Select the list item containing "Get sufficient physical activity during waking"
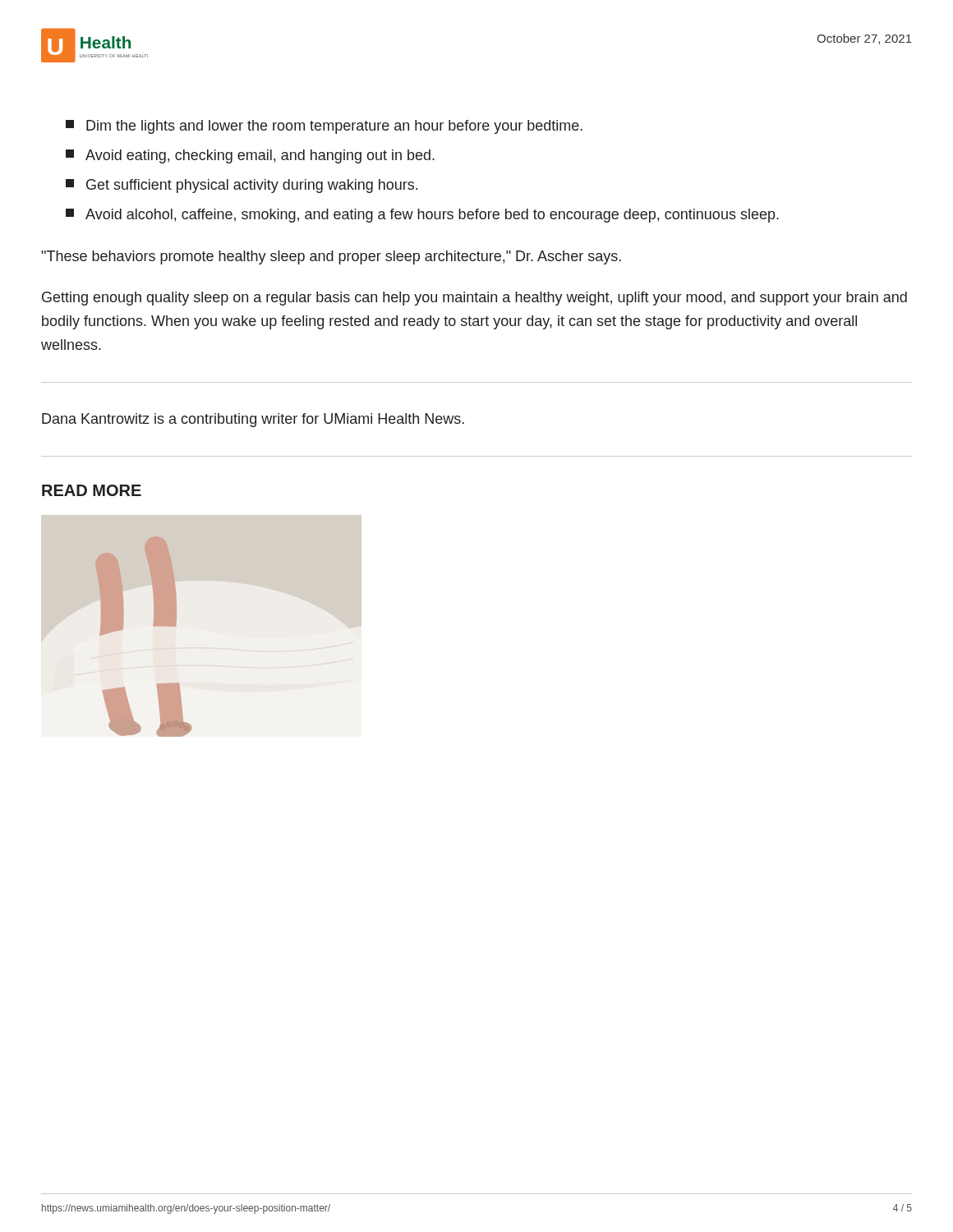Screen dimensions: 1232x953 point(242,185)
